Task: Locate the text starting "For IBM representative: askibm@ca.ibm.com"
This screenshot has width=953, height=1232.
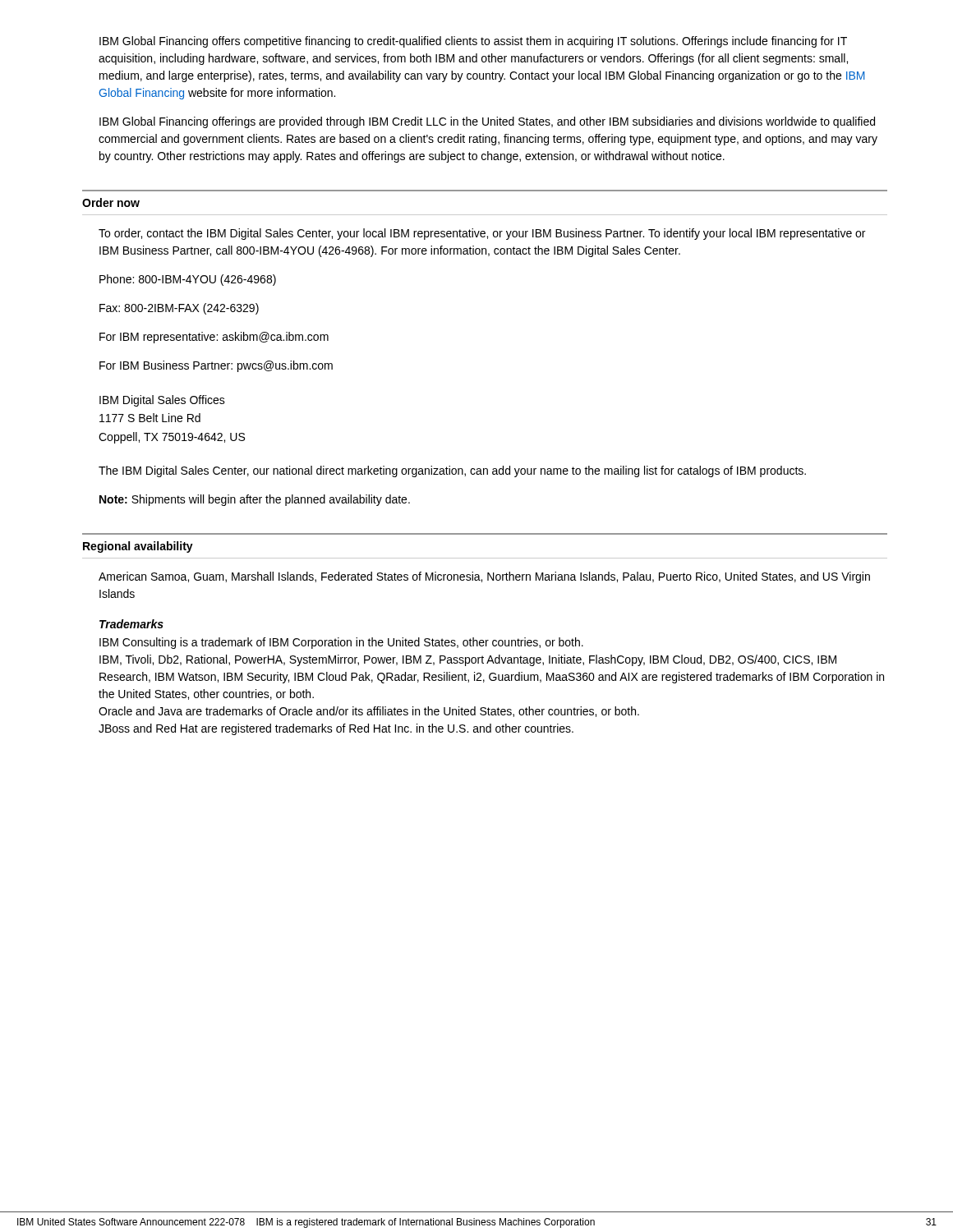Action: coord(214,337)
